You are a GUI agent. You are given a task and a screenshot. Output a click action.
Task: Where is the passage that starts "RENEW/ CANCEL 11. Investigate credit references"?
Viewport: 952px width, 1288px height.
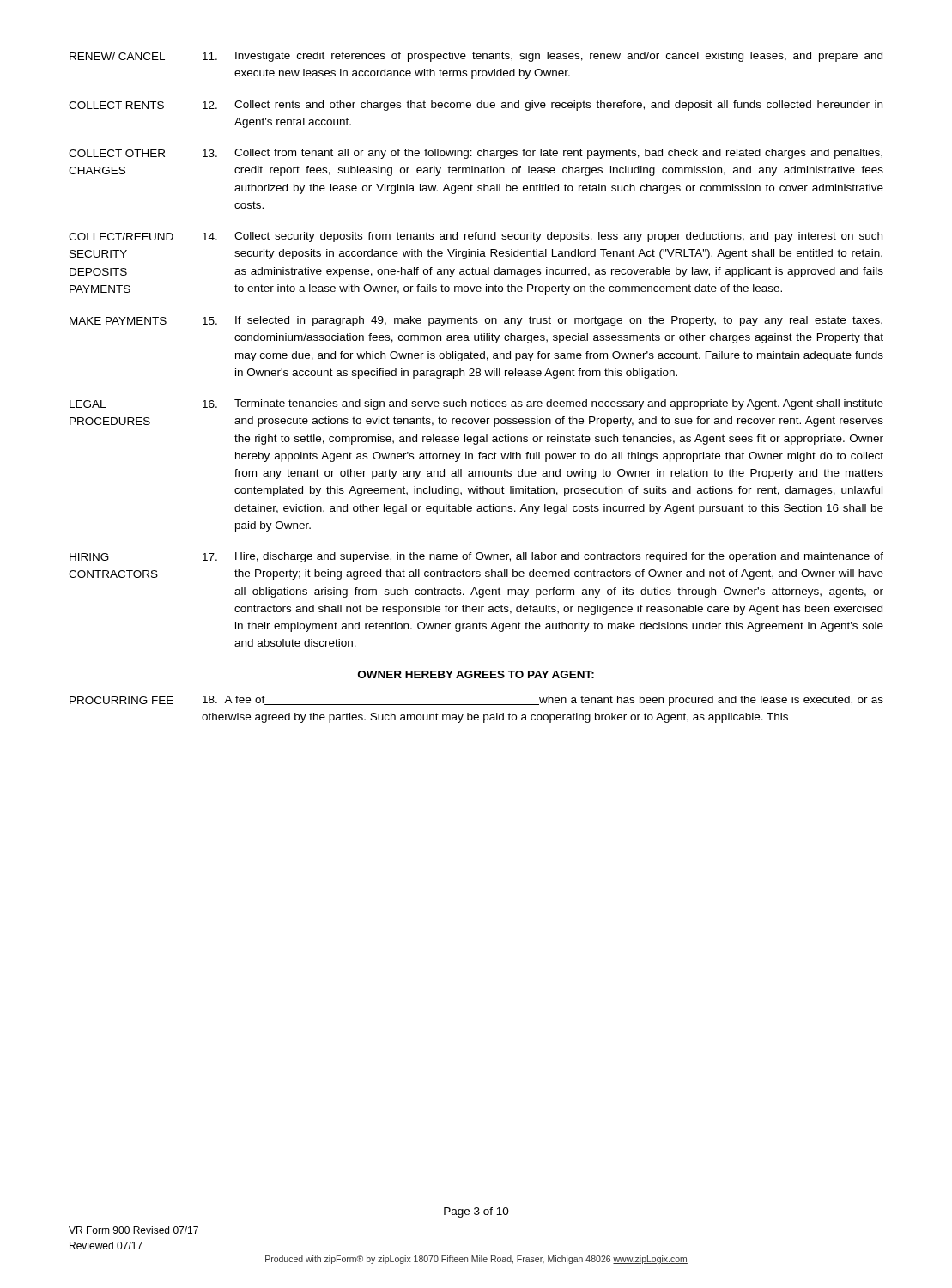pyautogui.click(x=476, y=65)
